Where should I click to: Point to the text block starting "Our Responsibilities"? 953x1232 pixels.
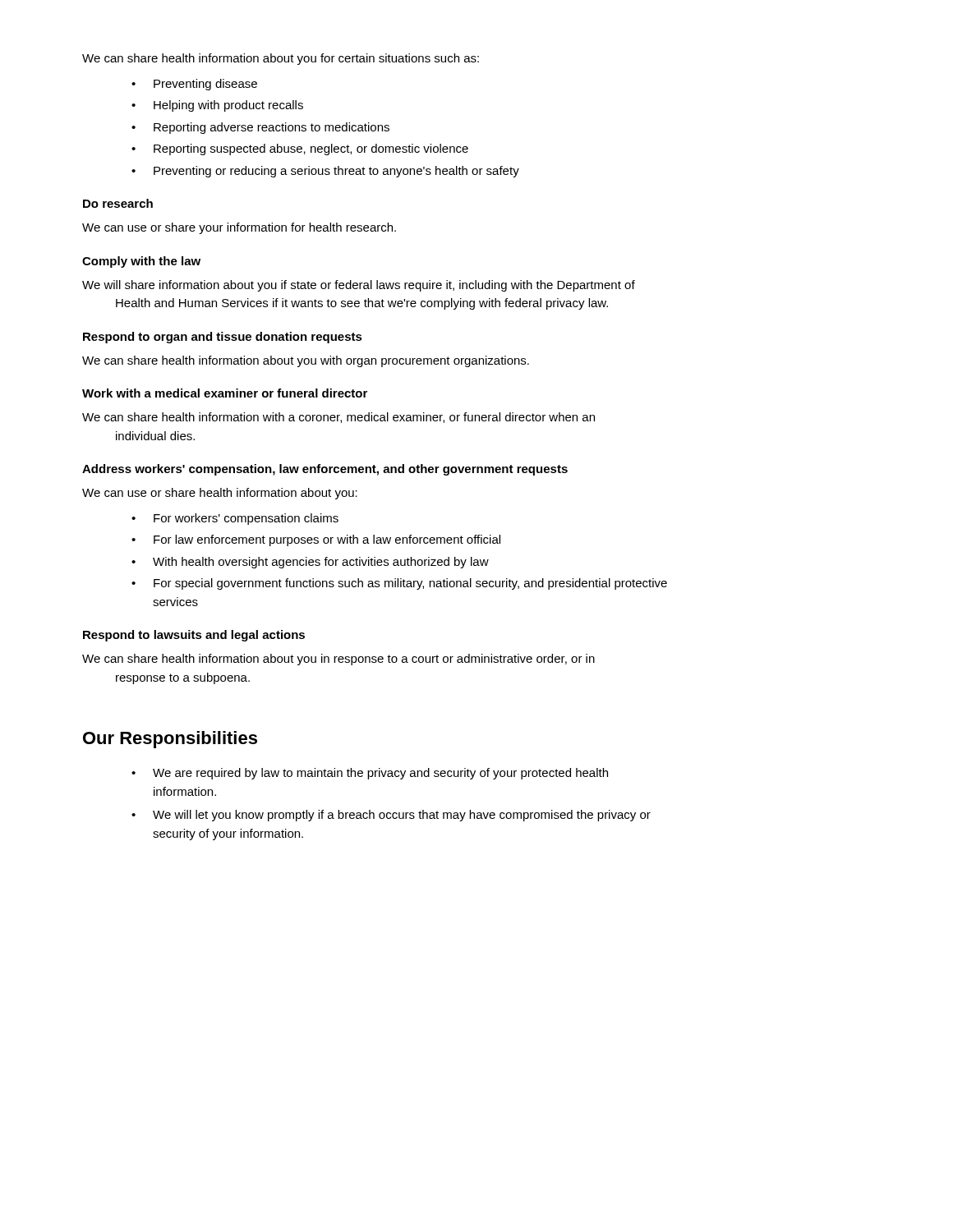170,738
